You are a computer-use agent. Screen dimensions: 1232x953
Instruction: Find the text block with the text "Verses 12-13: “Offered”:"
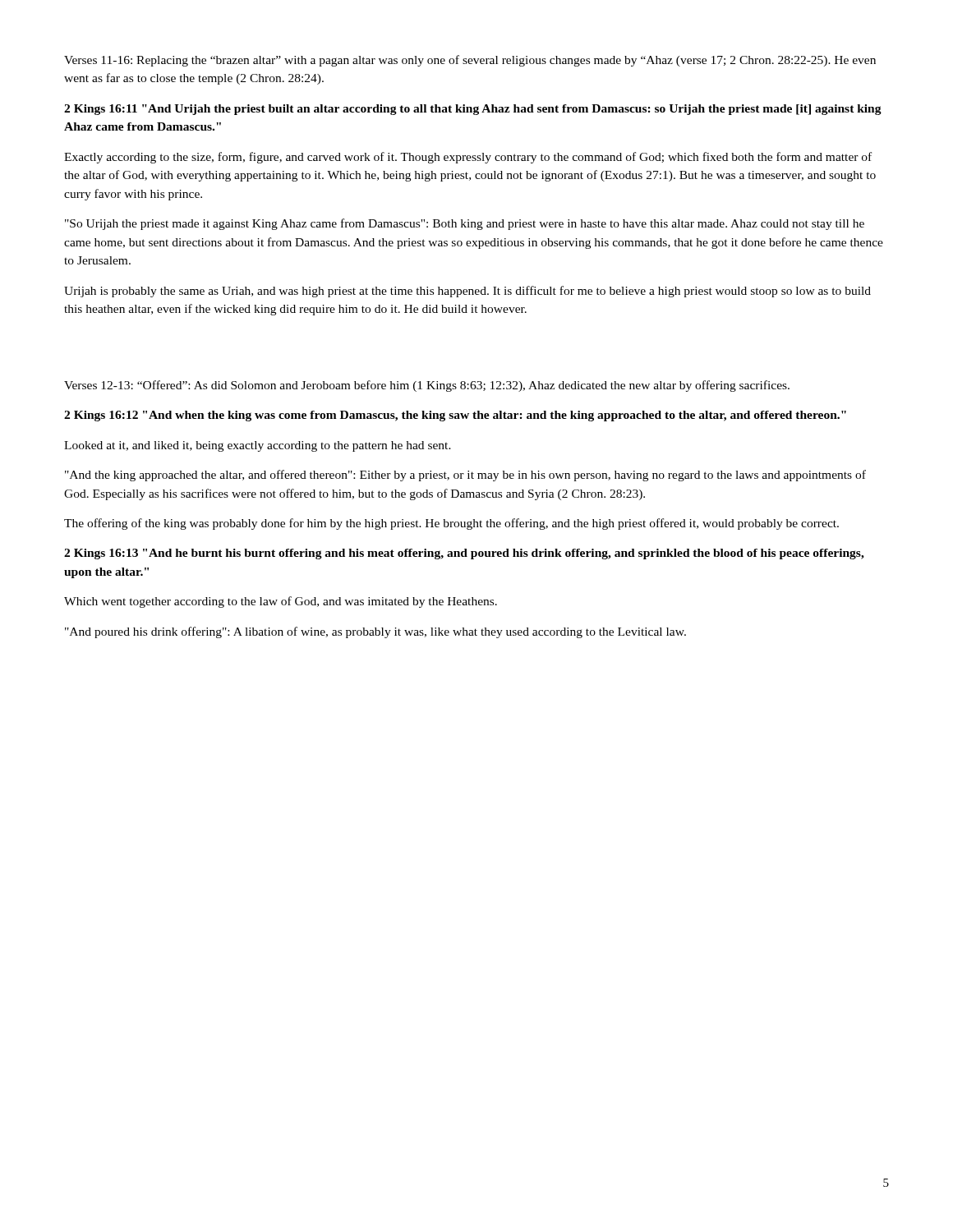pyautogui.click(x=476, y=385)
